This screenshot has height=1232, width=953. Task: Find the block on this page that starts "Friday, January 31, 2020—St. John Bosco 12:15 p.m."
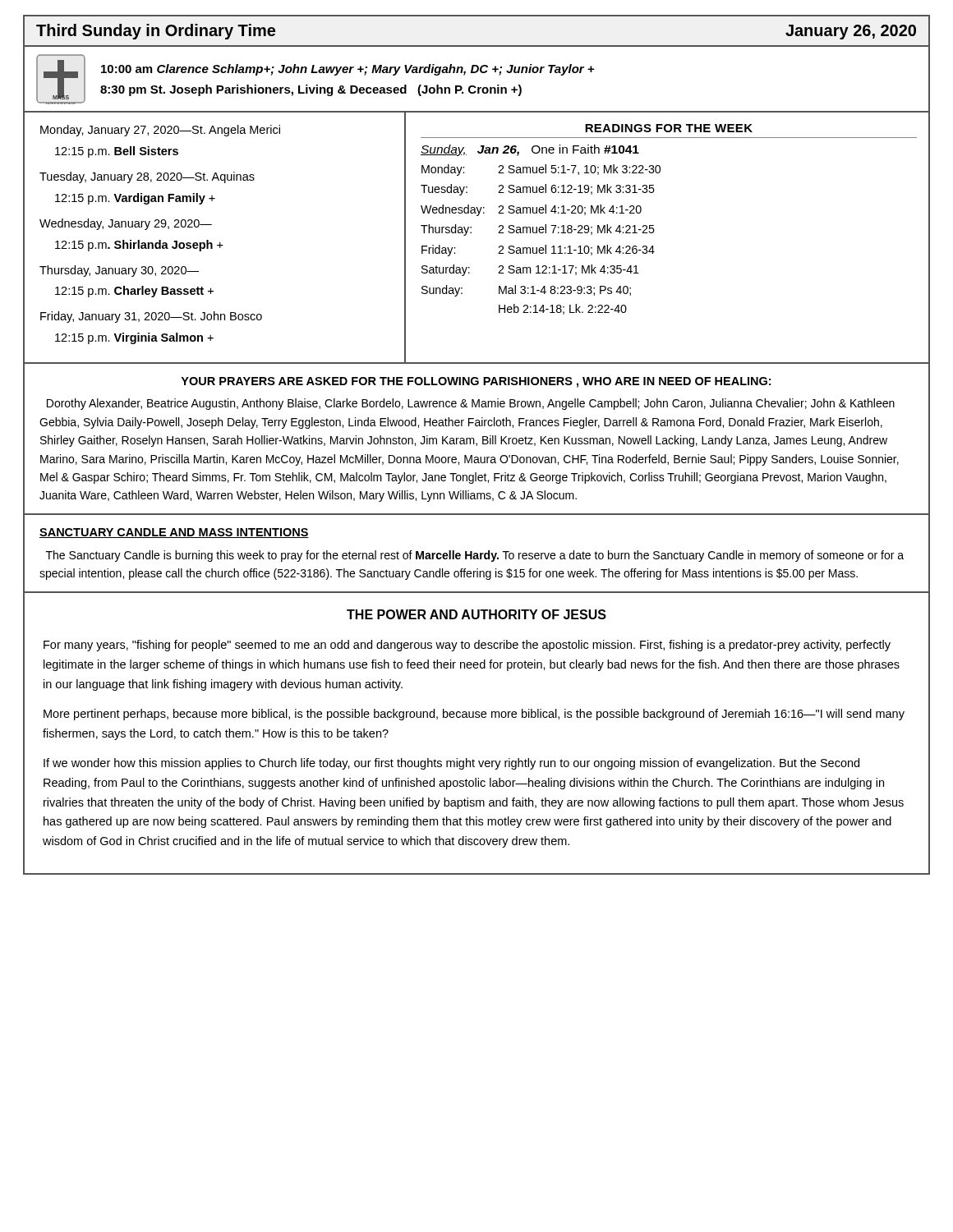pos(216,328)
